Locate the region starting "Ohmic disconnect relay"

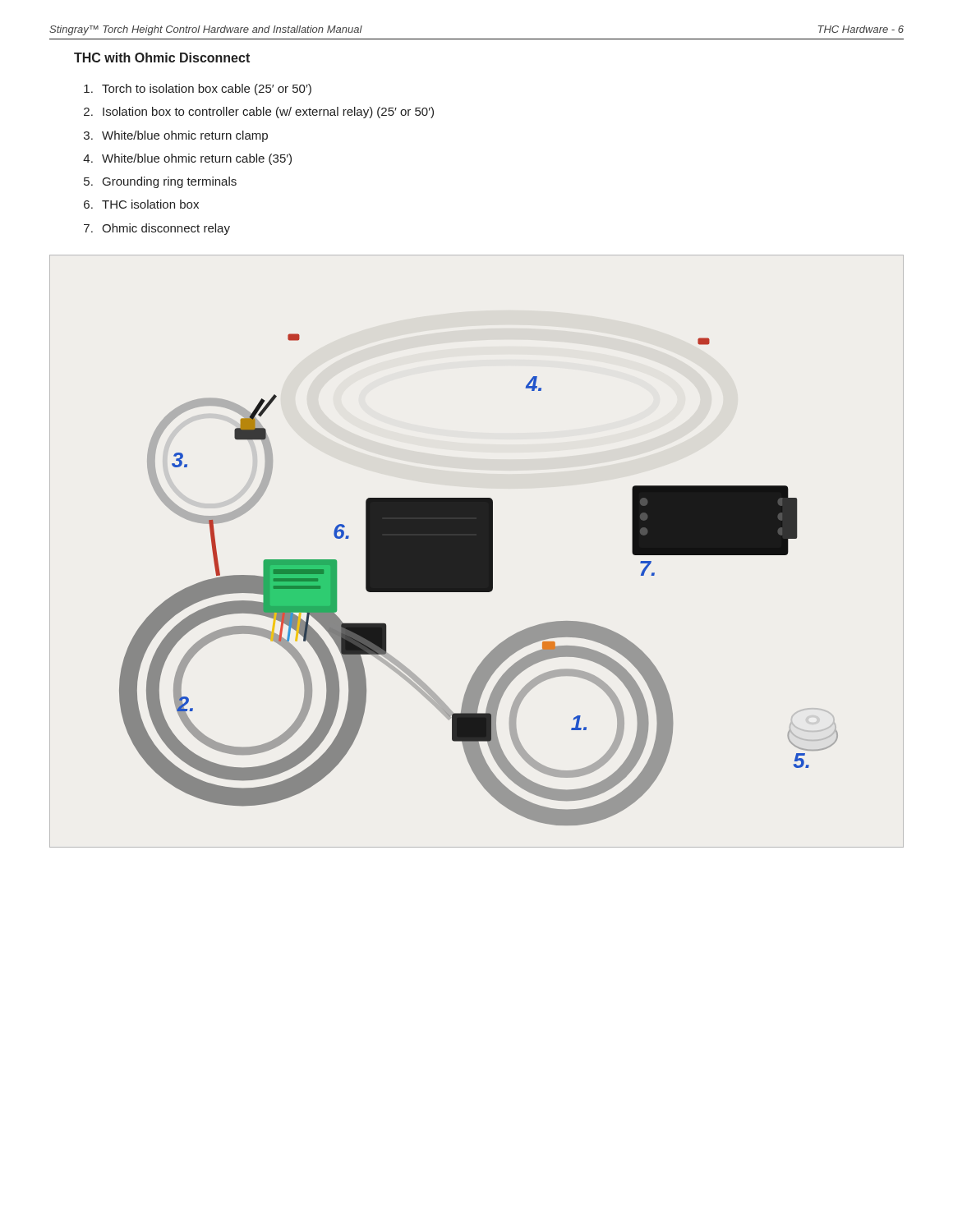[x=166, y=227]
